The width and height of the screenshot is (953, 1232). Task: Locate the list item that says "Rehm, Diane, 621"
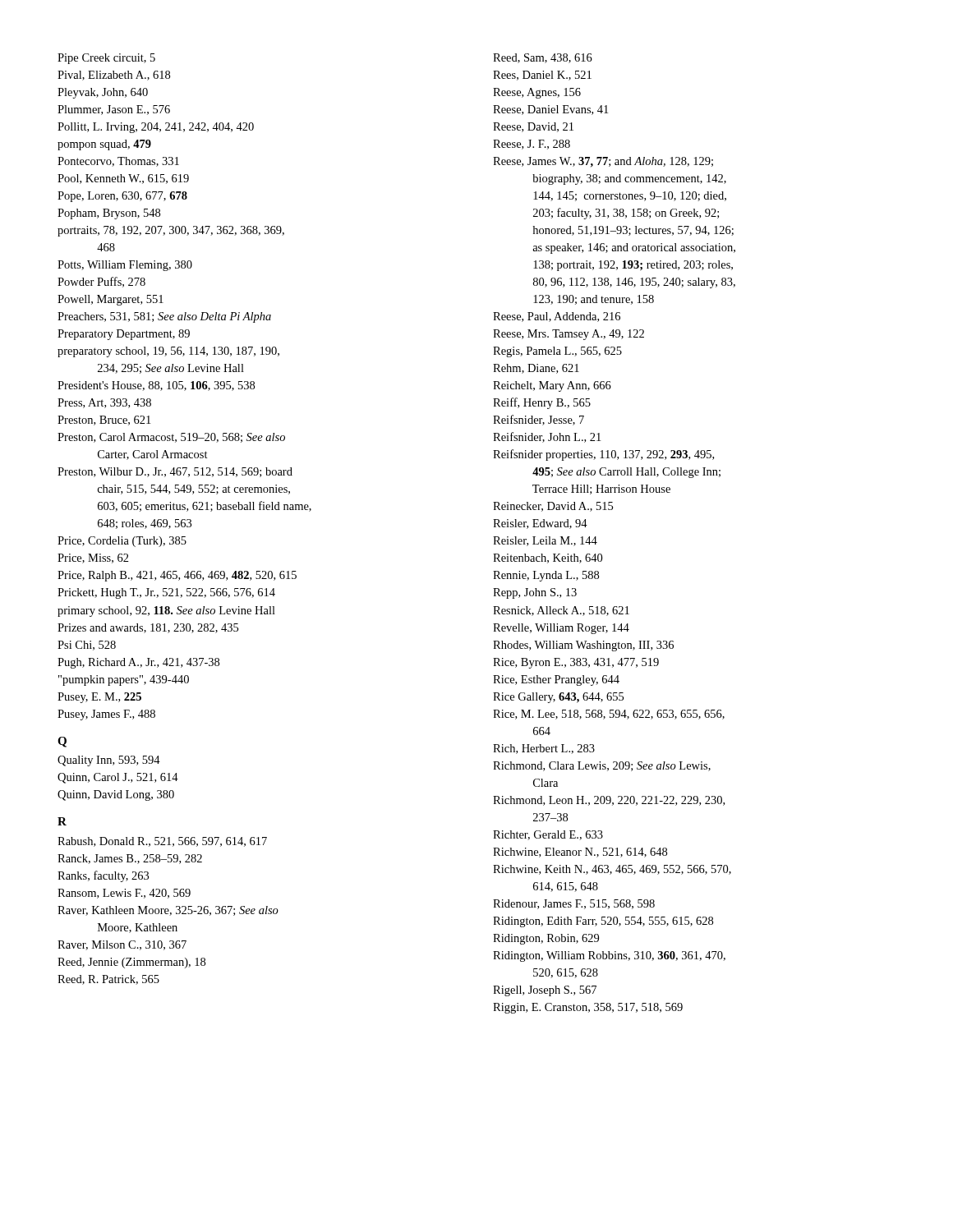[536, 368]
